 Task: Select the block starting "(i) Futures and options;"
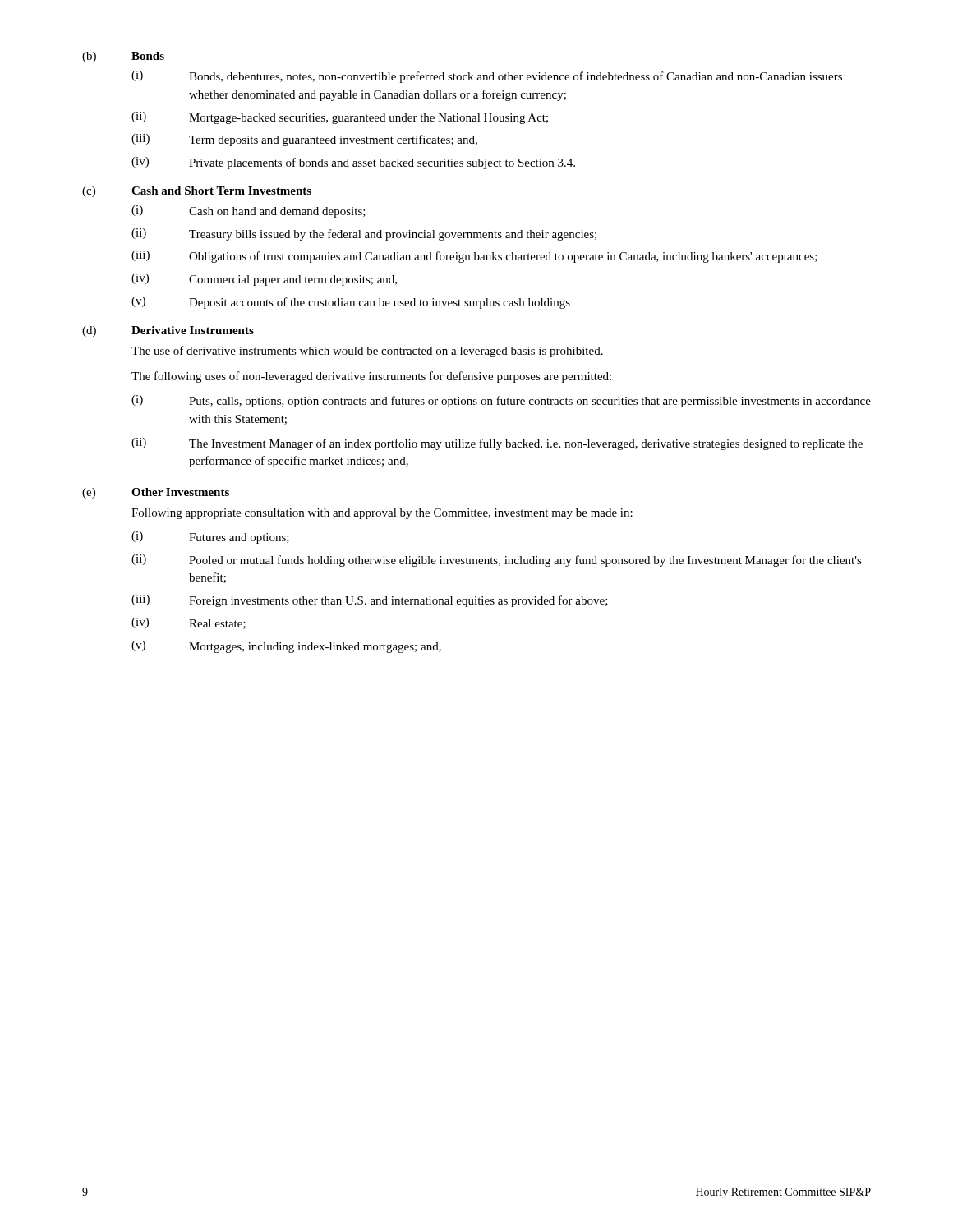210,538
